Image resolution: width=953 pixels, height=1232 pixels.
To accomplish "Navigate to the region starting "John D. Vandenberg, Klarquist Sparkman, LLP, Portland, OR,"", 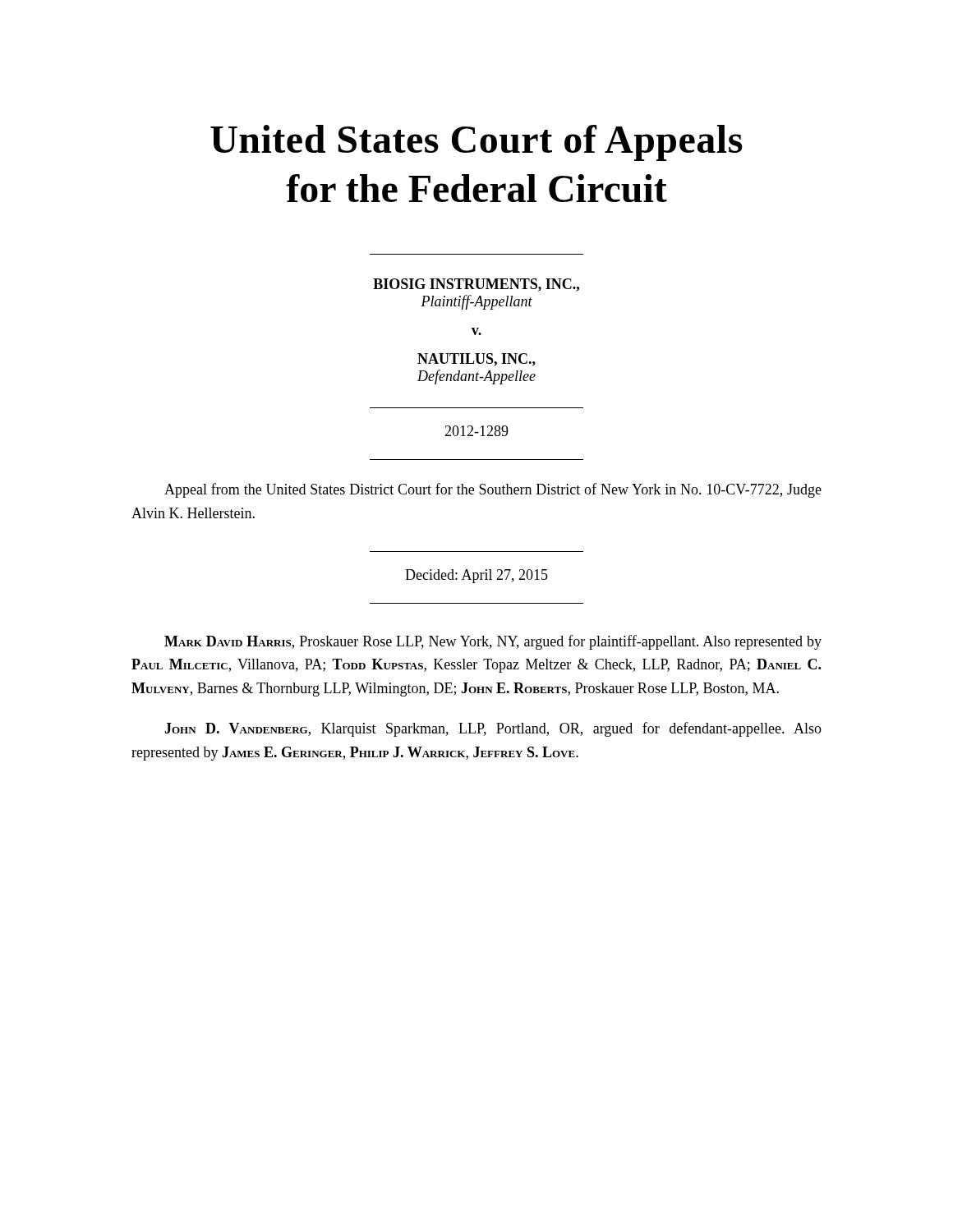I will point(476,740).
